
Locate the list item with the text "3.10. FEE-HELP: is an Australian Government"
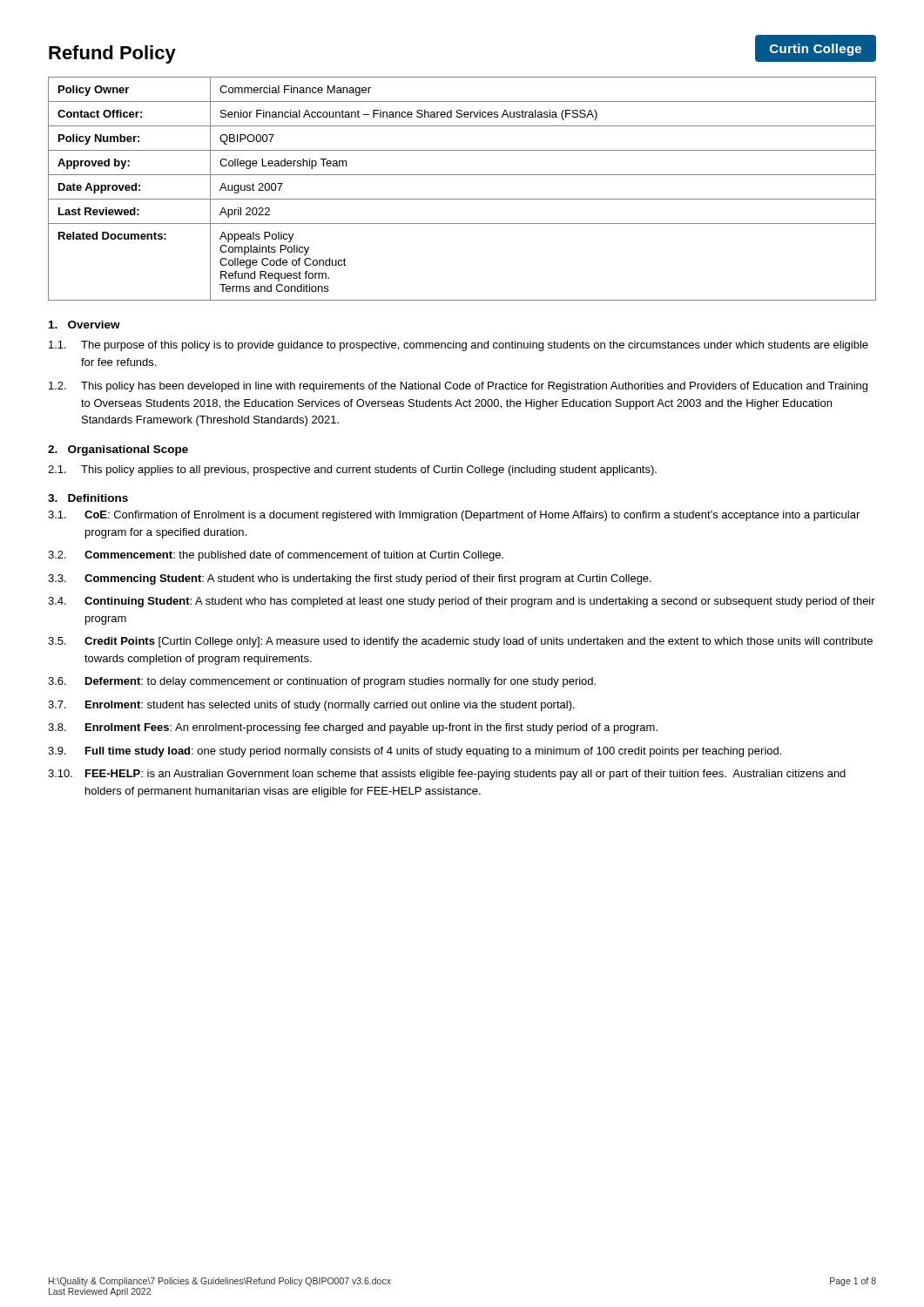click(462, 782)
